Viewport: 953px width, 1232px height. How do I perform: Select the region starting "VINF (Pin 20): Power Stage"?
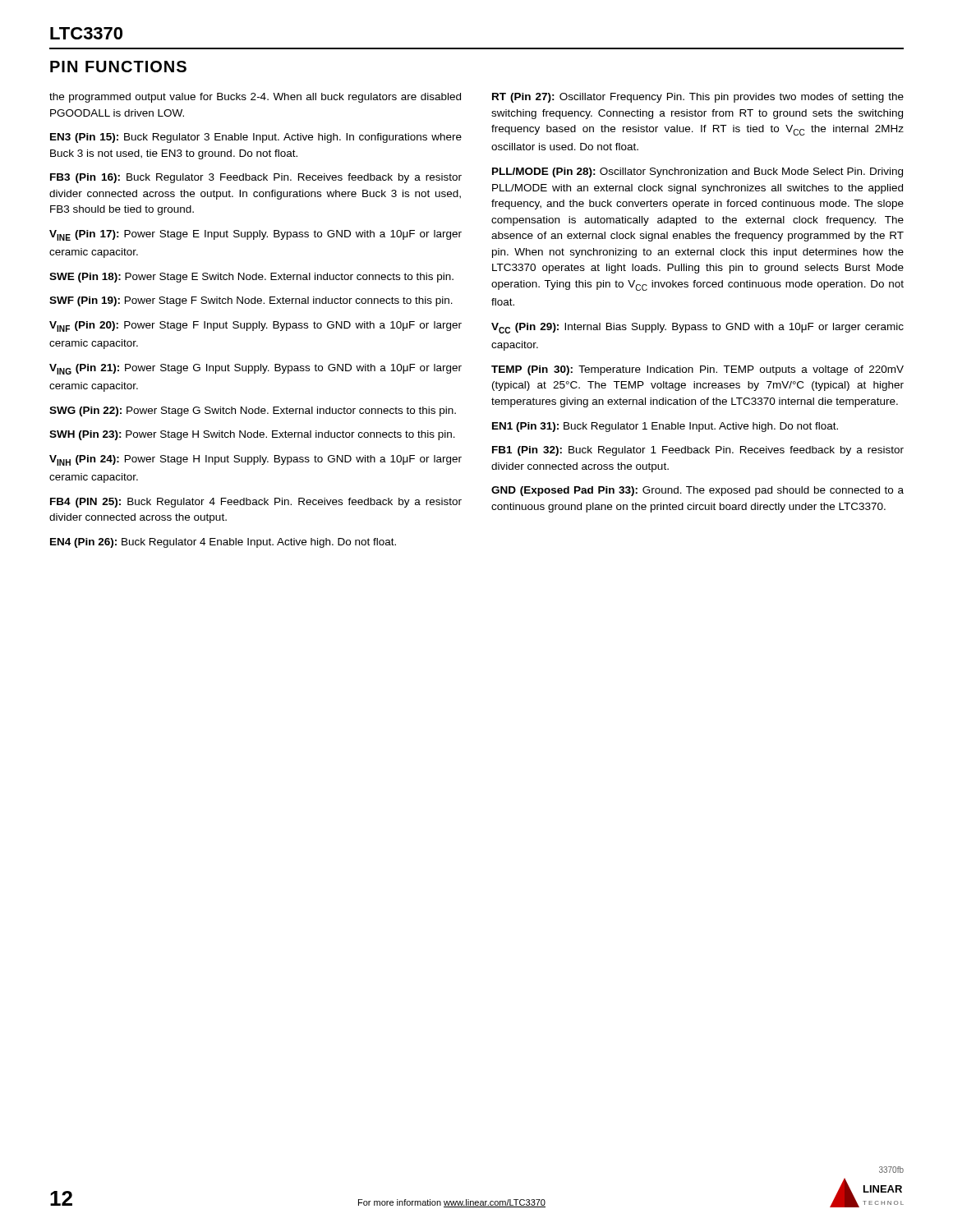click(x=255, y=334)
